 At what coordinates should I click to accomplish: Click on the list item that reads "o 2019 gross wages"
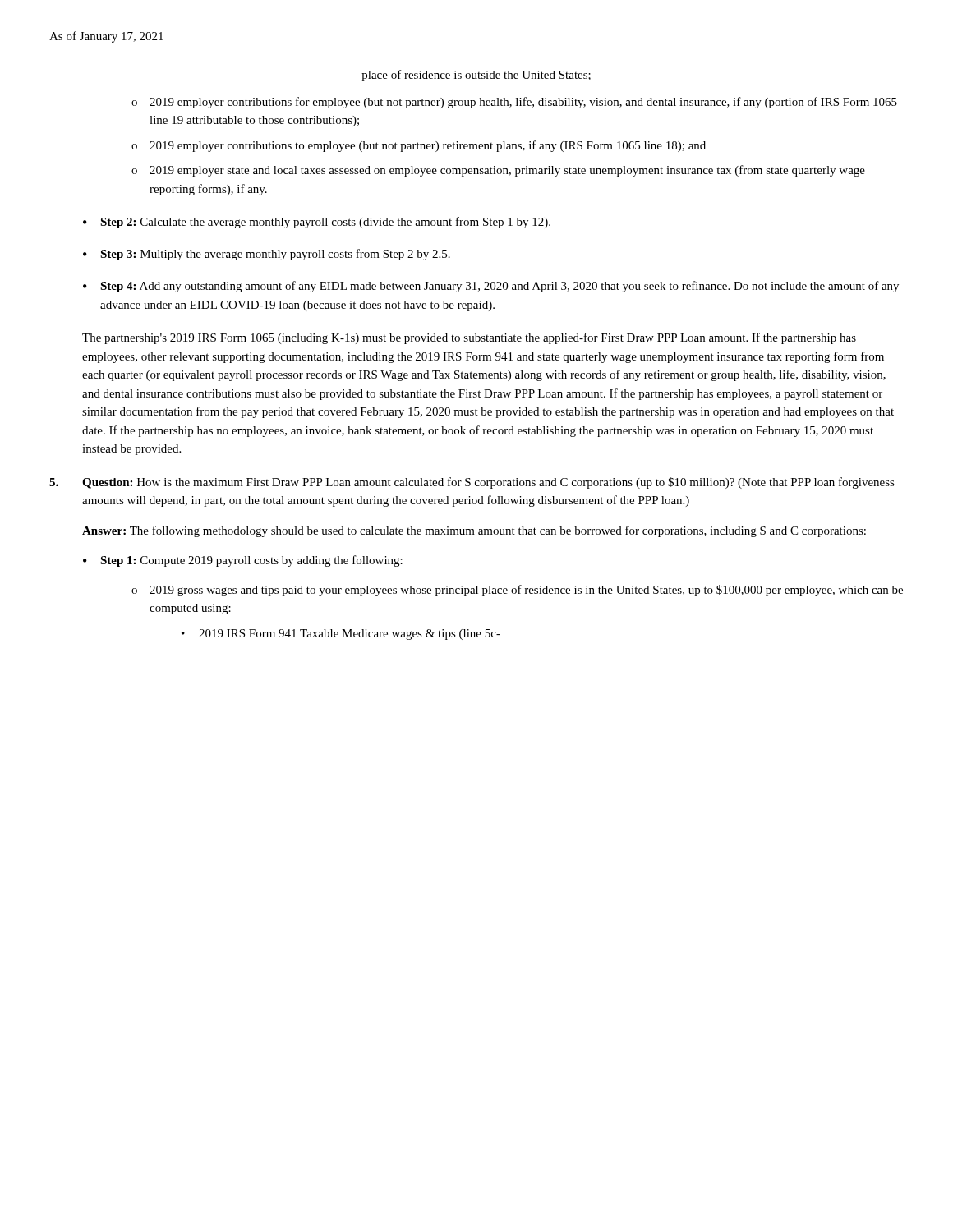pyautogui.click(x=518, y=599)
